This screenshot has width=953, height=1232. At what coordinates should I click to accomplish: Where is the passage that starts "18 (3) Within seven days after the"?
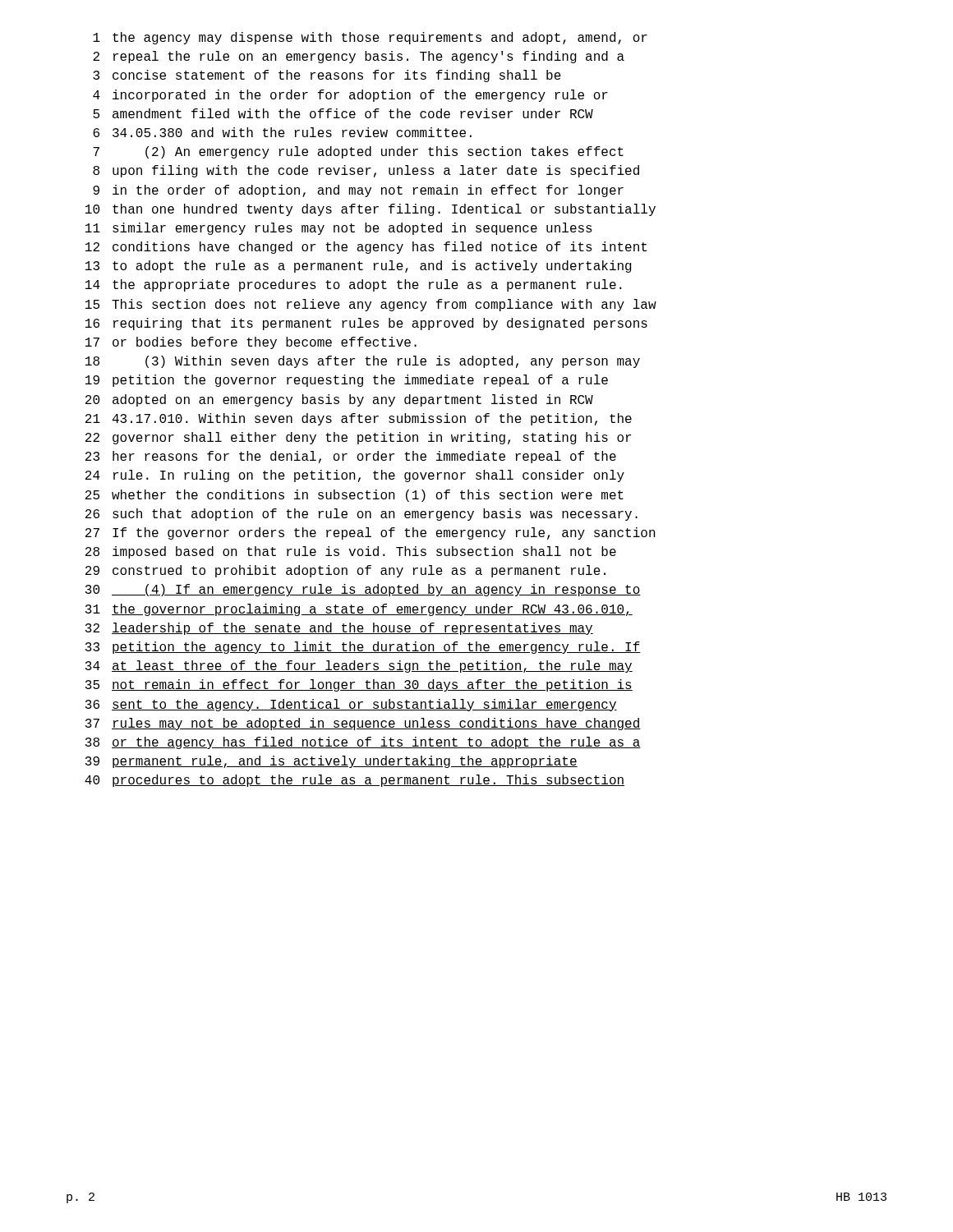[x=476, y=468]
